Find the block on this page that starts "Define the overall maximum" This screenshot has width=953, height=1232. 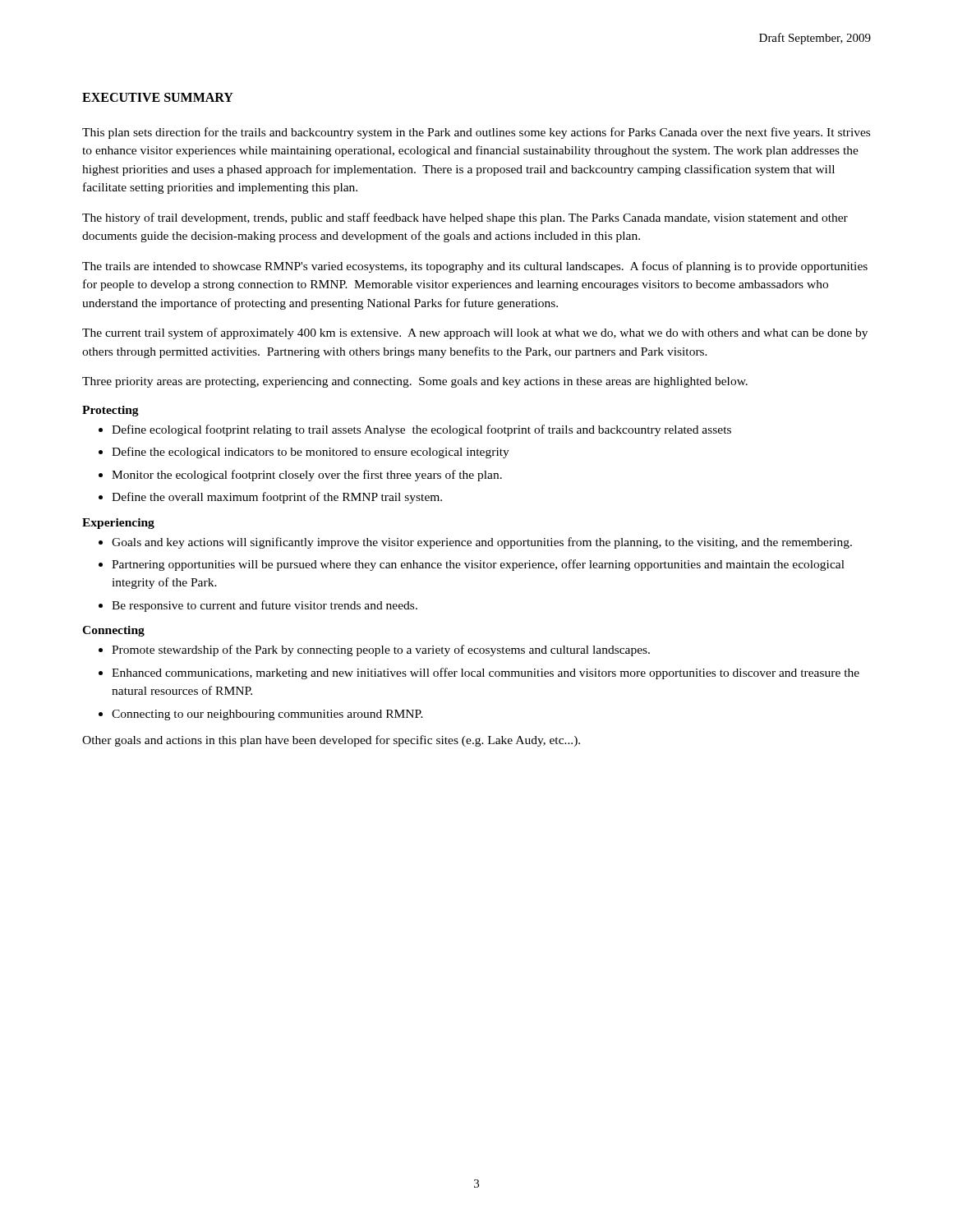[x=277, y=497]
